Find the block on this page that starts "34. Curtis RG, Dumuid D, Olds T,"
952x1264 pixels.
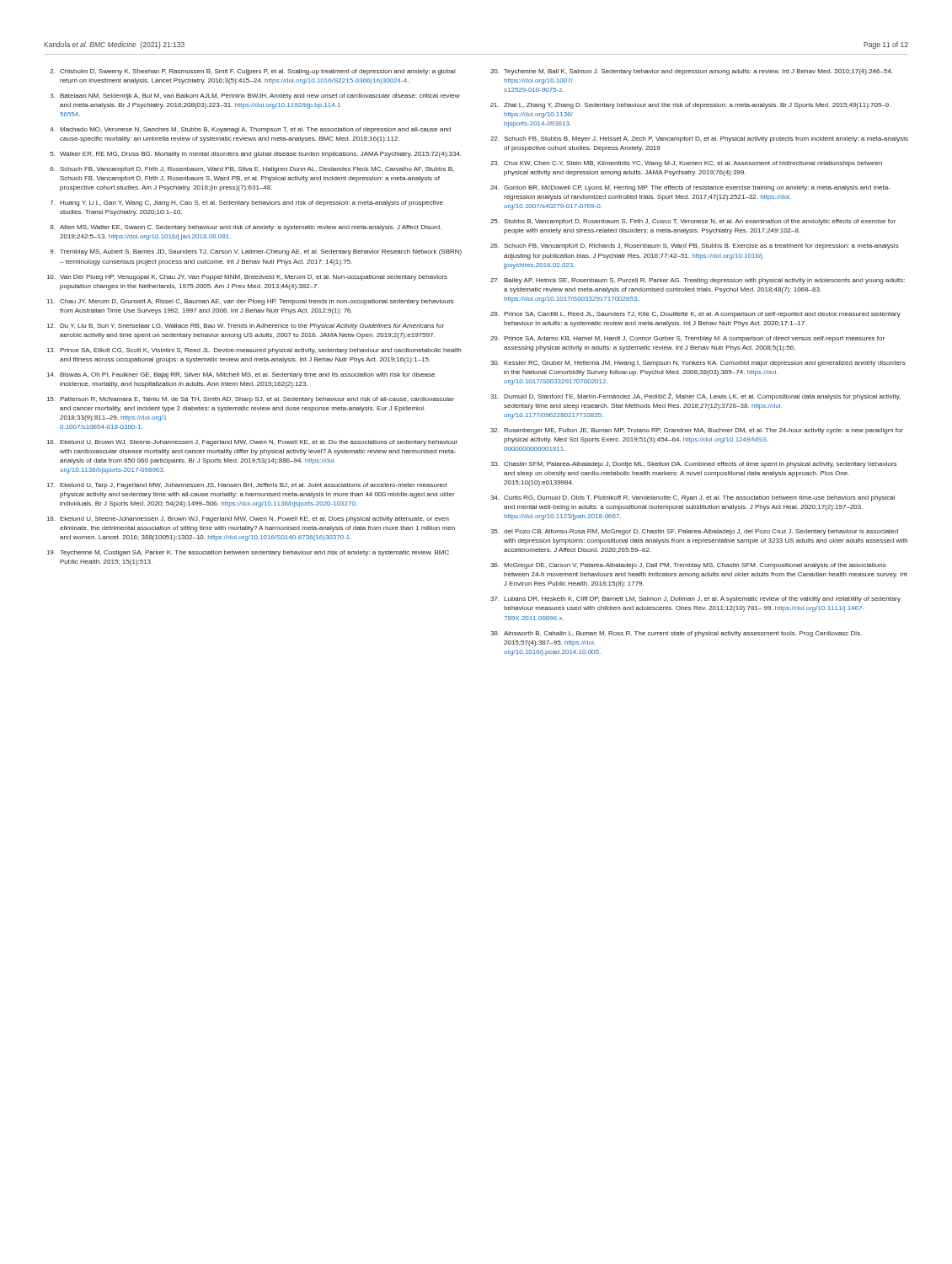coord(698,507)
